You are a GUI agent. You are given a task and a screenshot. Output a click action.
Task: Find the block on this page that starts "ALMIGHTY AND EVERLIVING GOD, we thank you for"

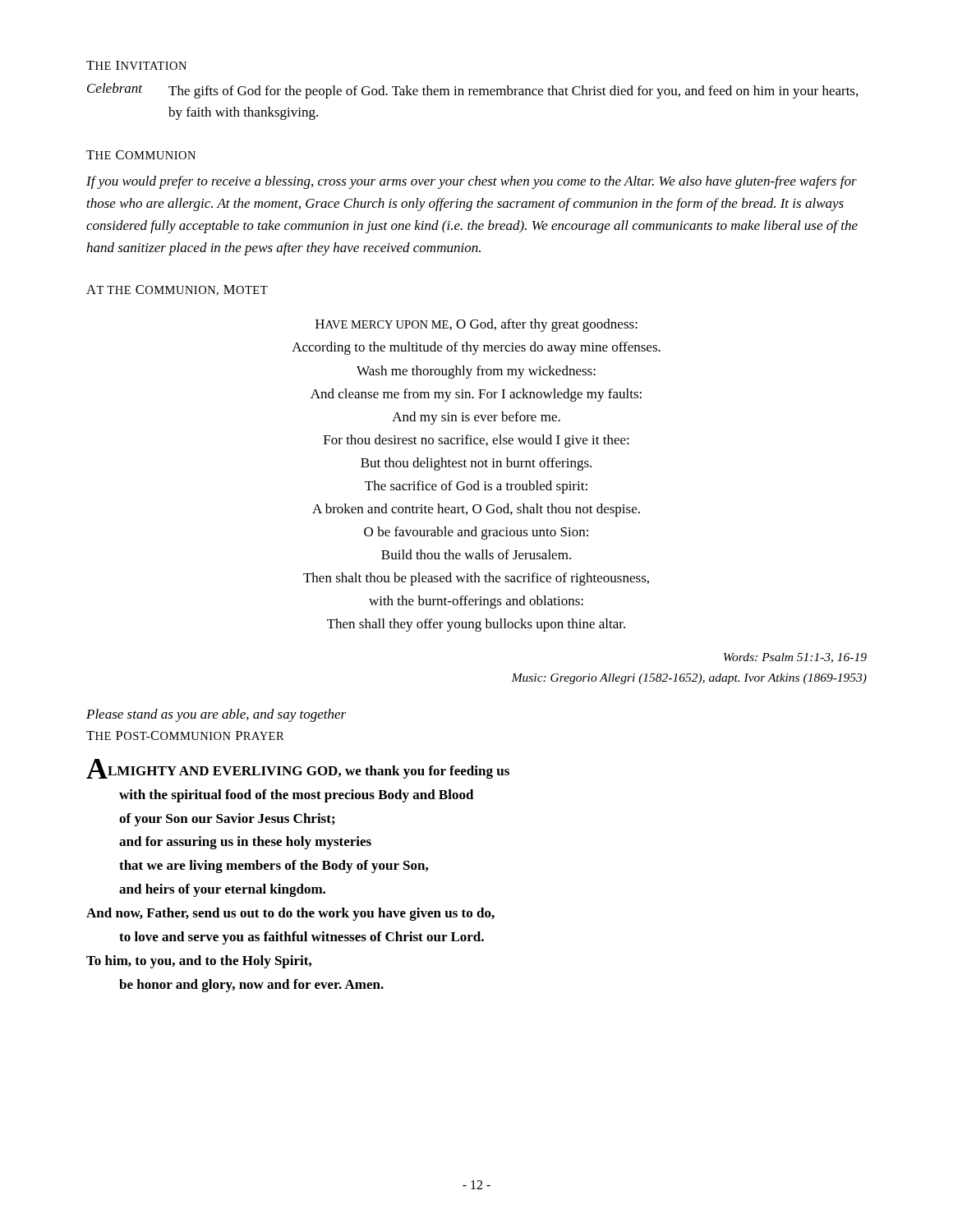tap(298, 769)
